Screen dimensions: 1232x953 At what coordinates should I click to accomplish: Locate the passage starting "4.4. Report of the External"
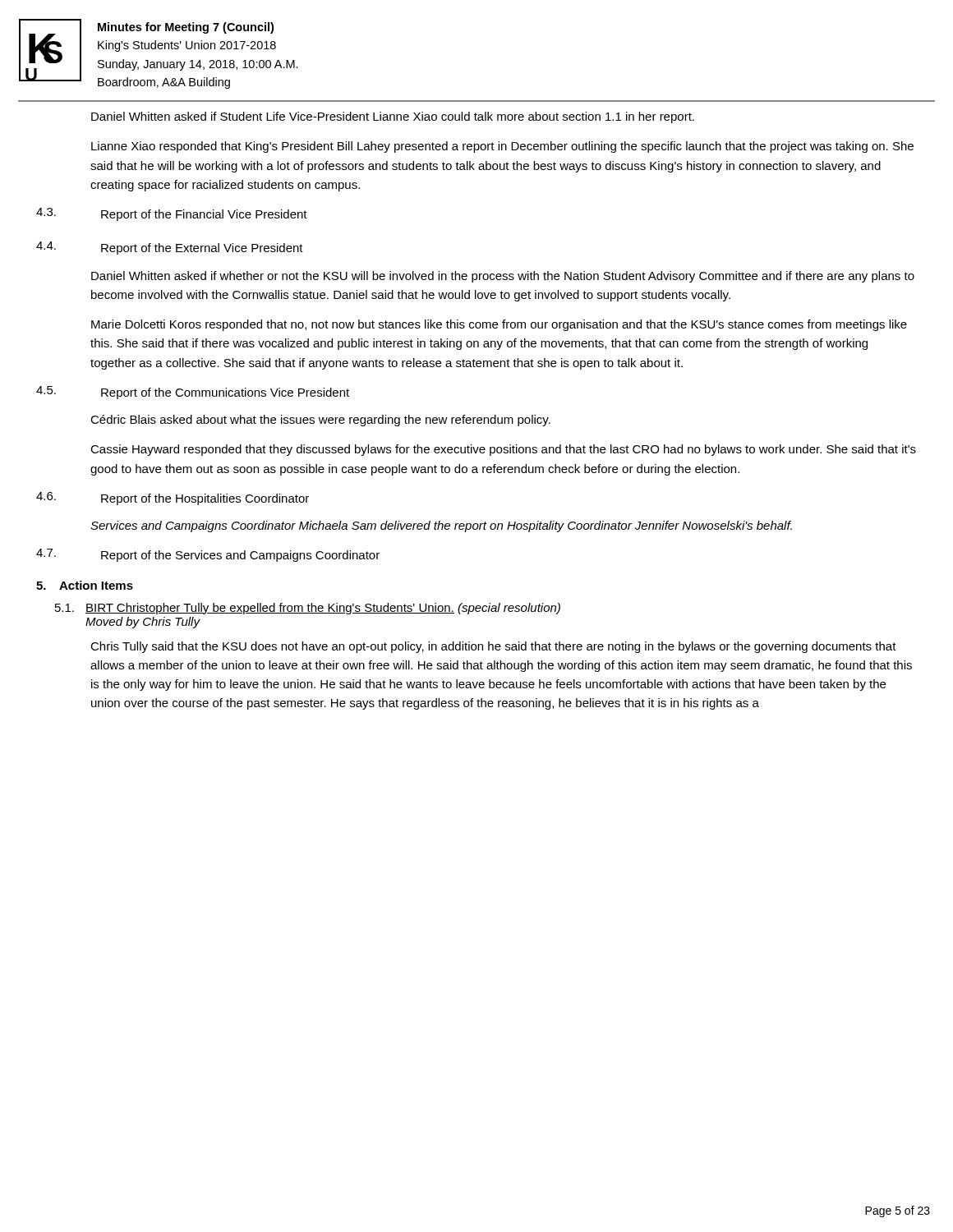(x=170, y=248)
